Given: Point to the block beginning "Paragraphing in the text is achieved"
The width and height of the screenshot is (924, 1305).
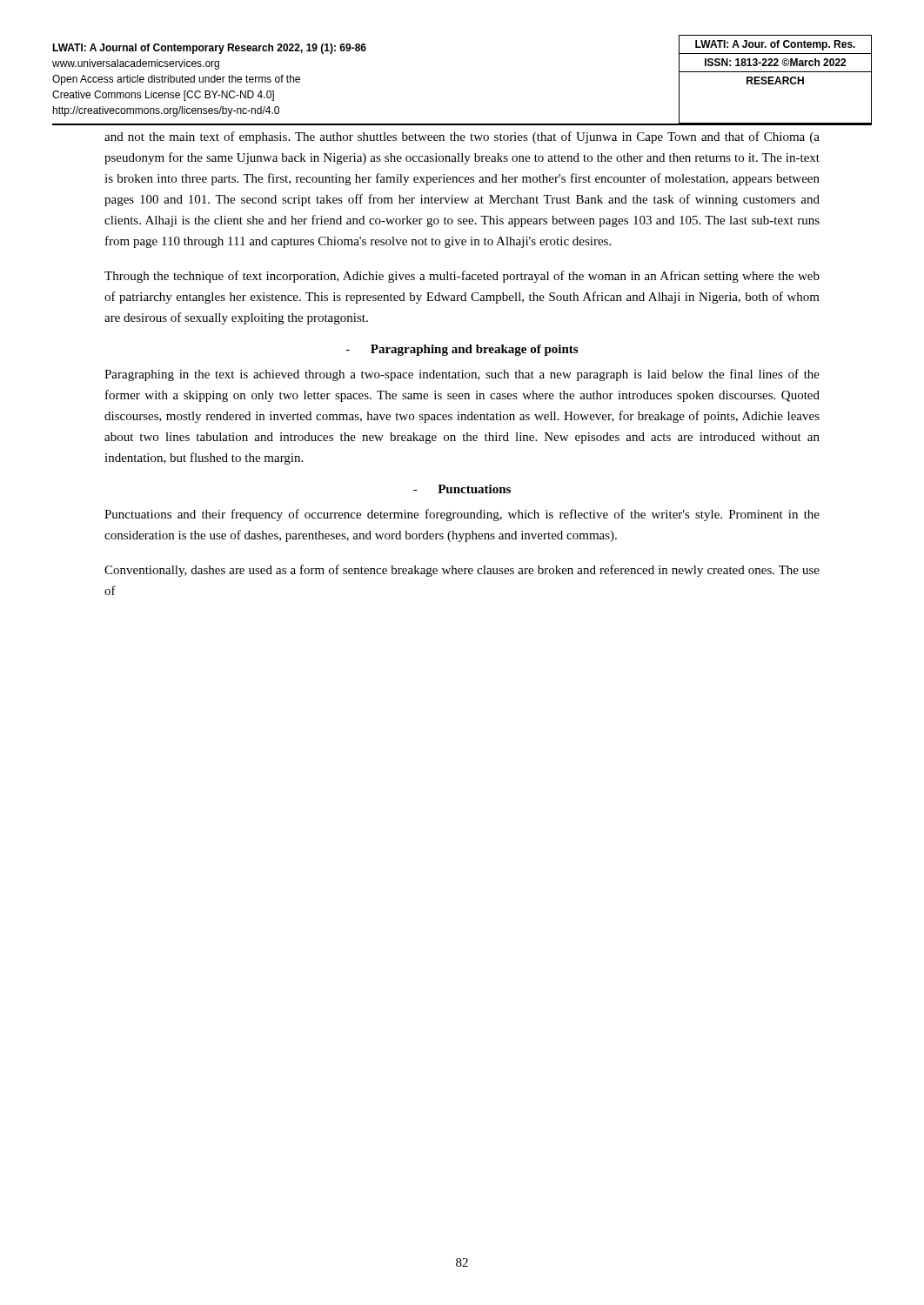Looking at the screenshot, I should point(462,416).
